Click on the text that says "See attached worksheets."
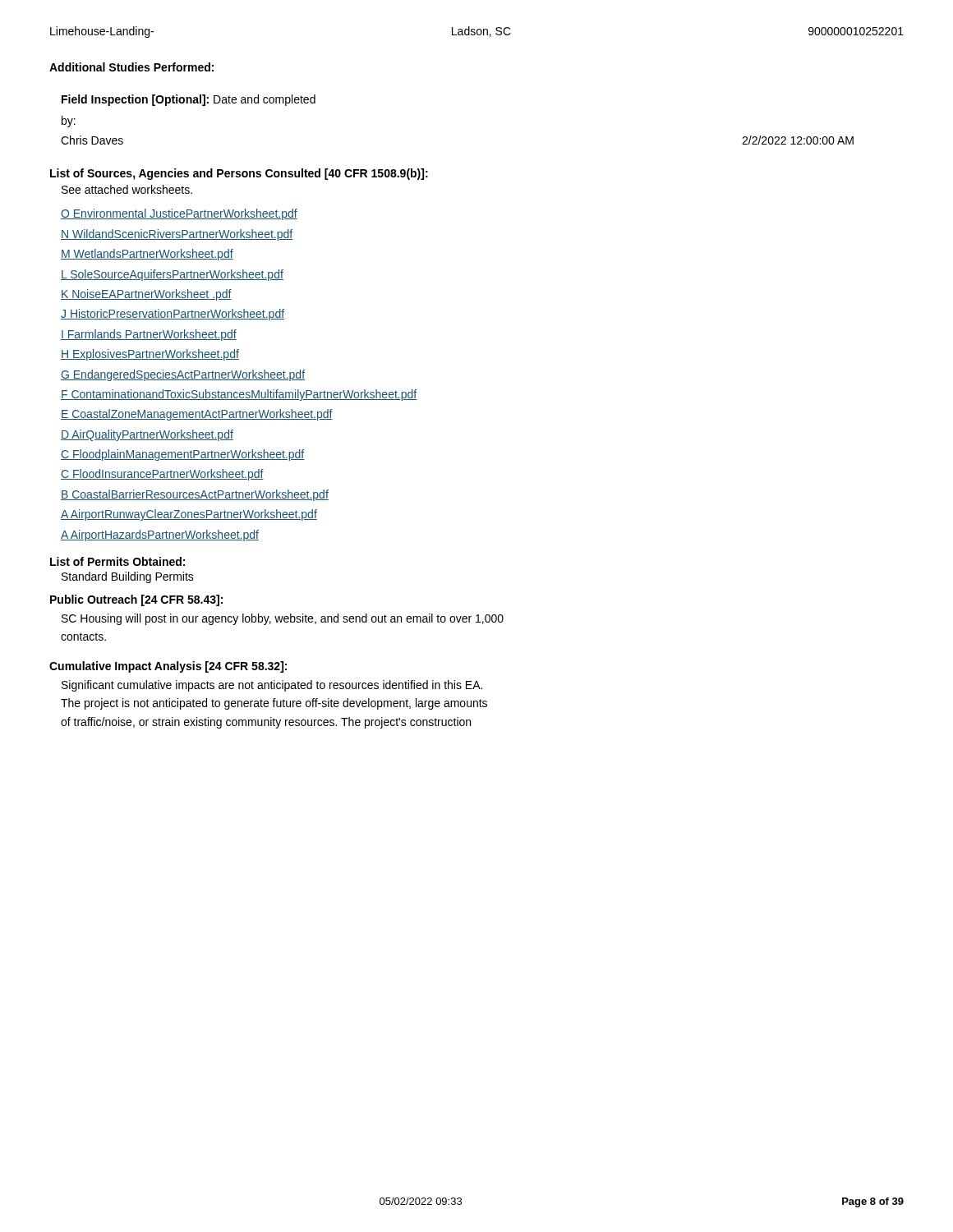 tap(127, 190)
